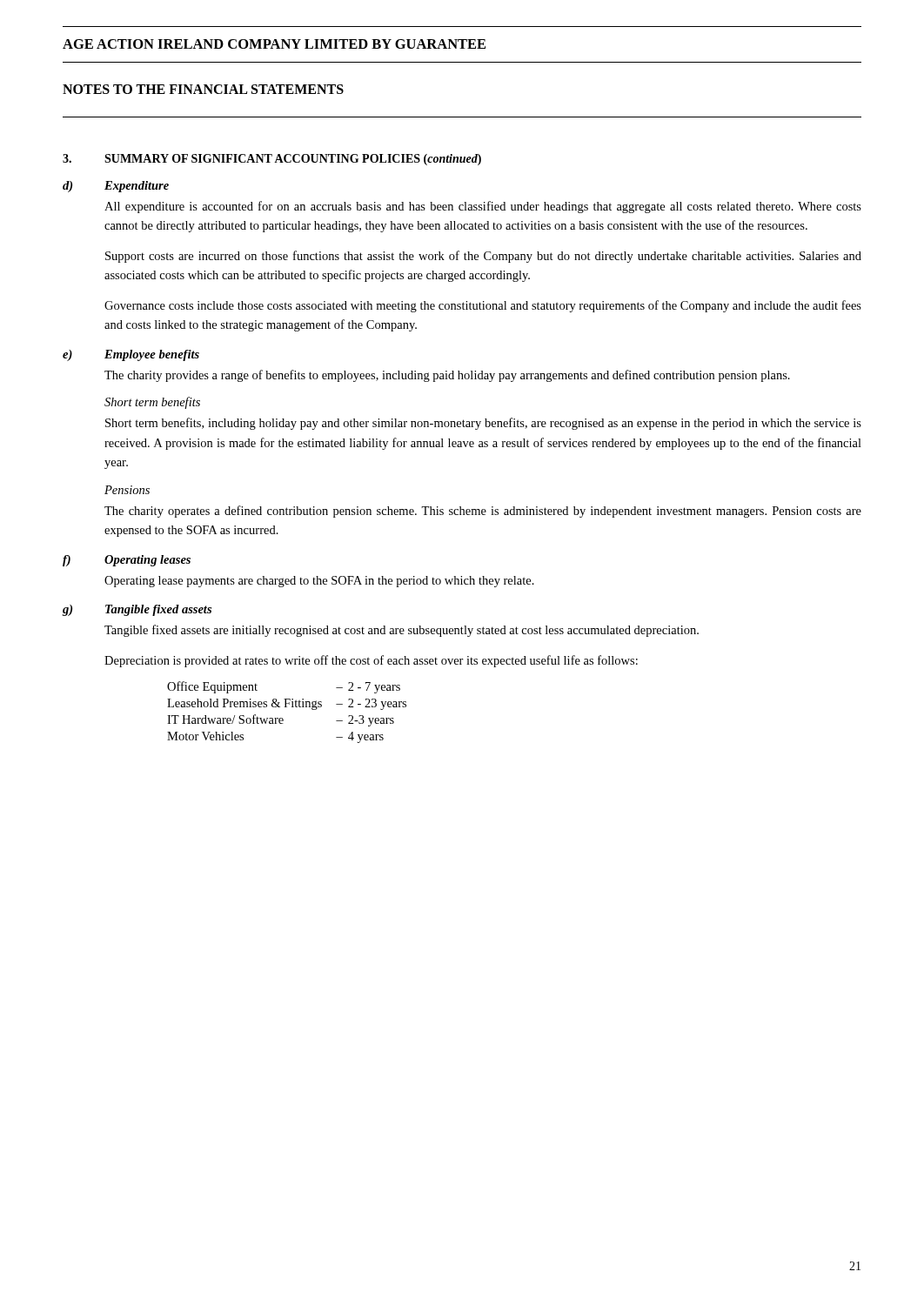Screen dimensions: 1305x924
Task: Where is the passage that starts "Operating lease payments are charged to"?
Action: coord(319,580)
